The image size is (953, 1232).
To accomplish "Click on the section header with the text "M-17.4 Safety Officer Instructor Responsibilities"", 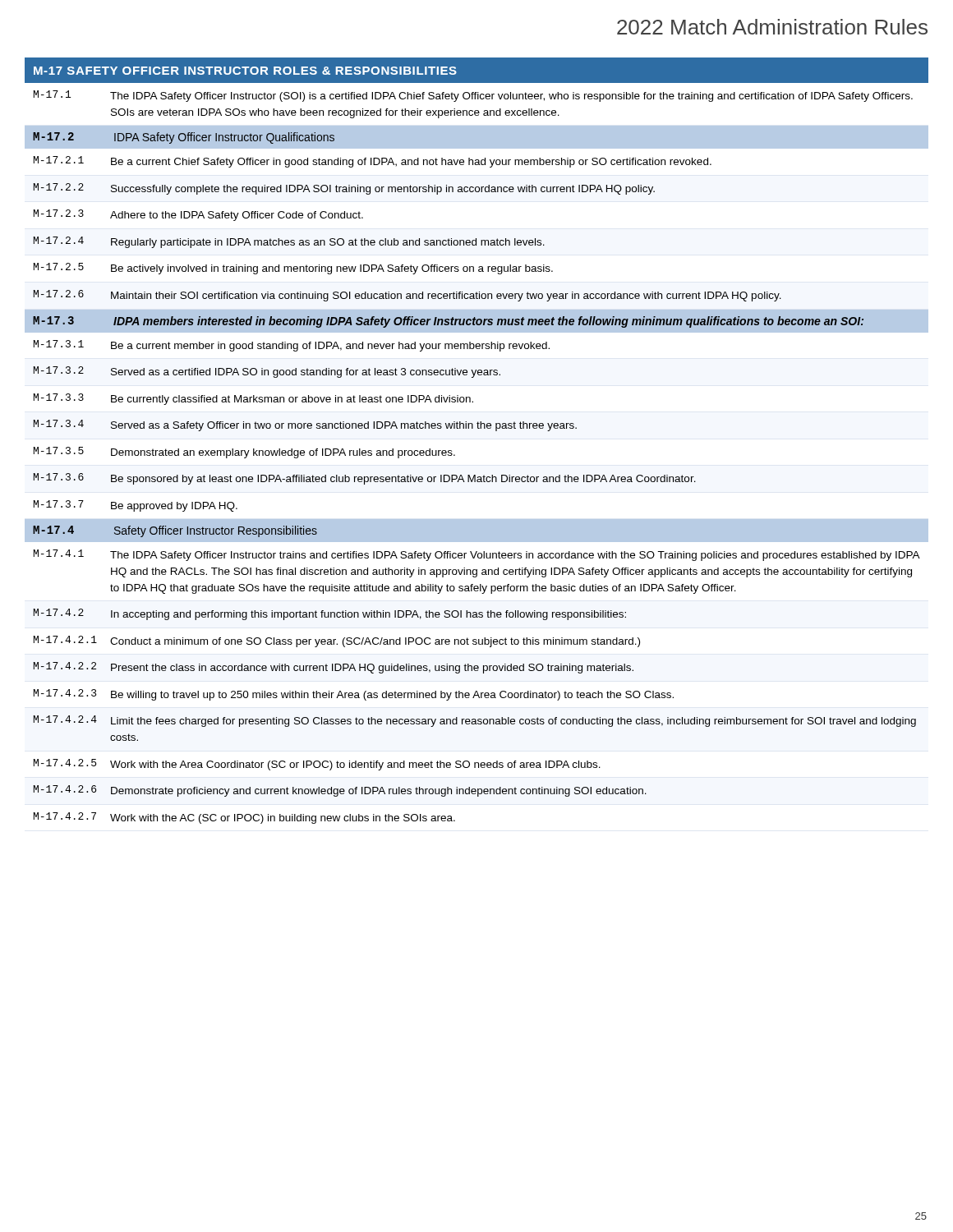I will click(x=174, y=531).
